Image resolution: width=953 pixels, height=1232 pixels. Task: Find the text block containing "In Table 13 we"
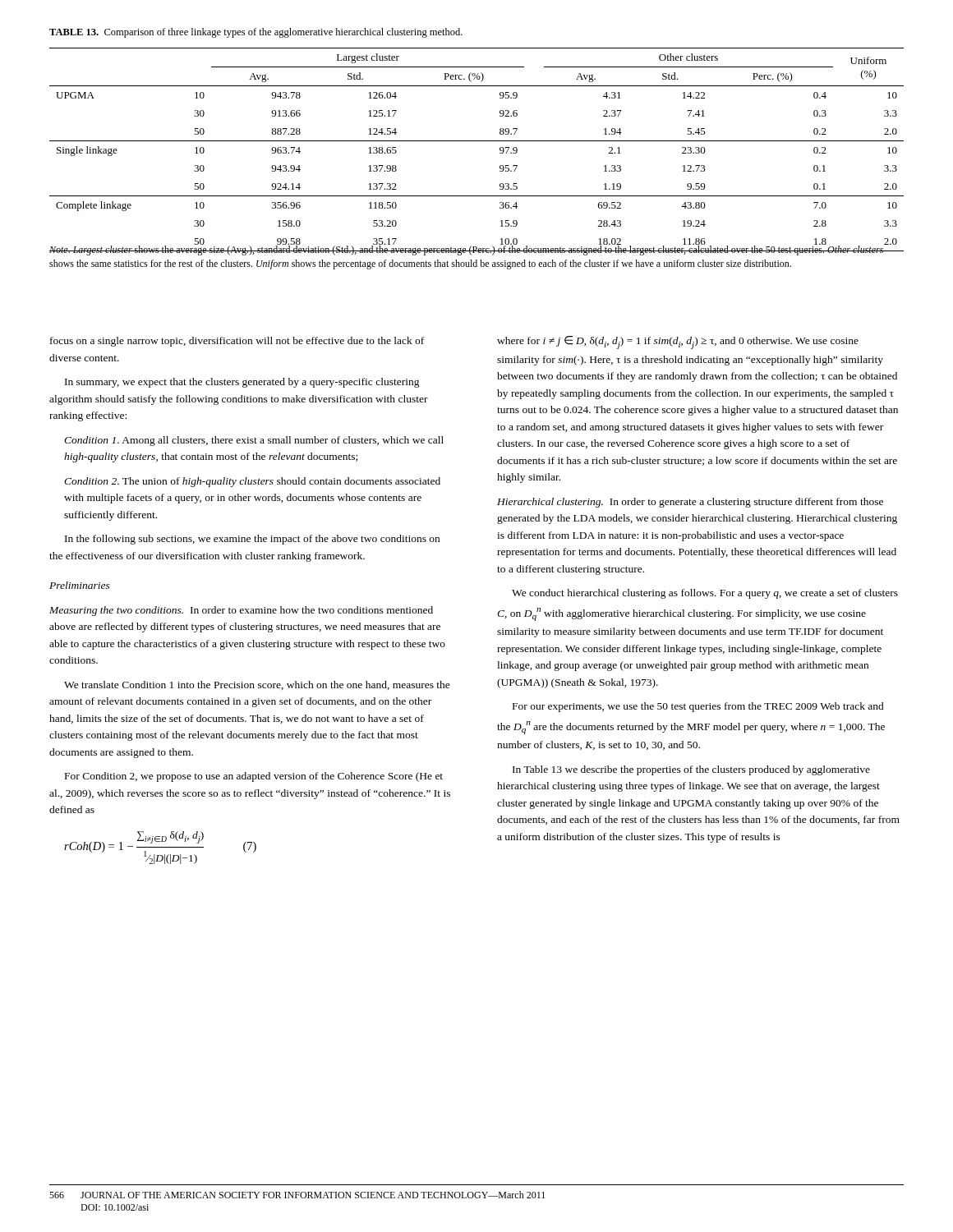698,803
